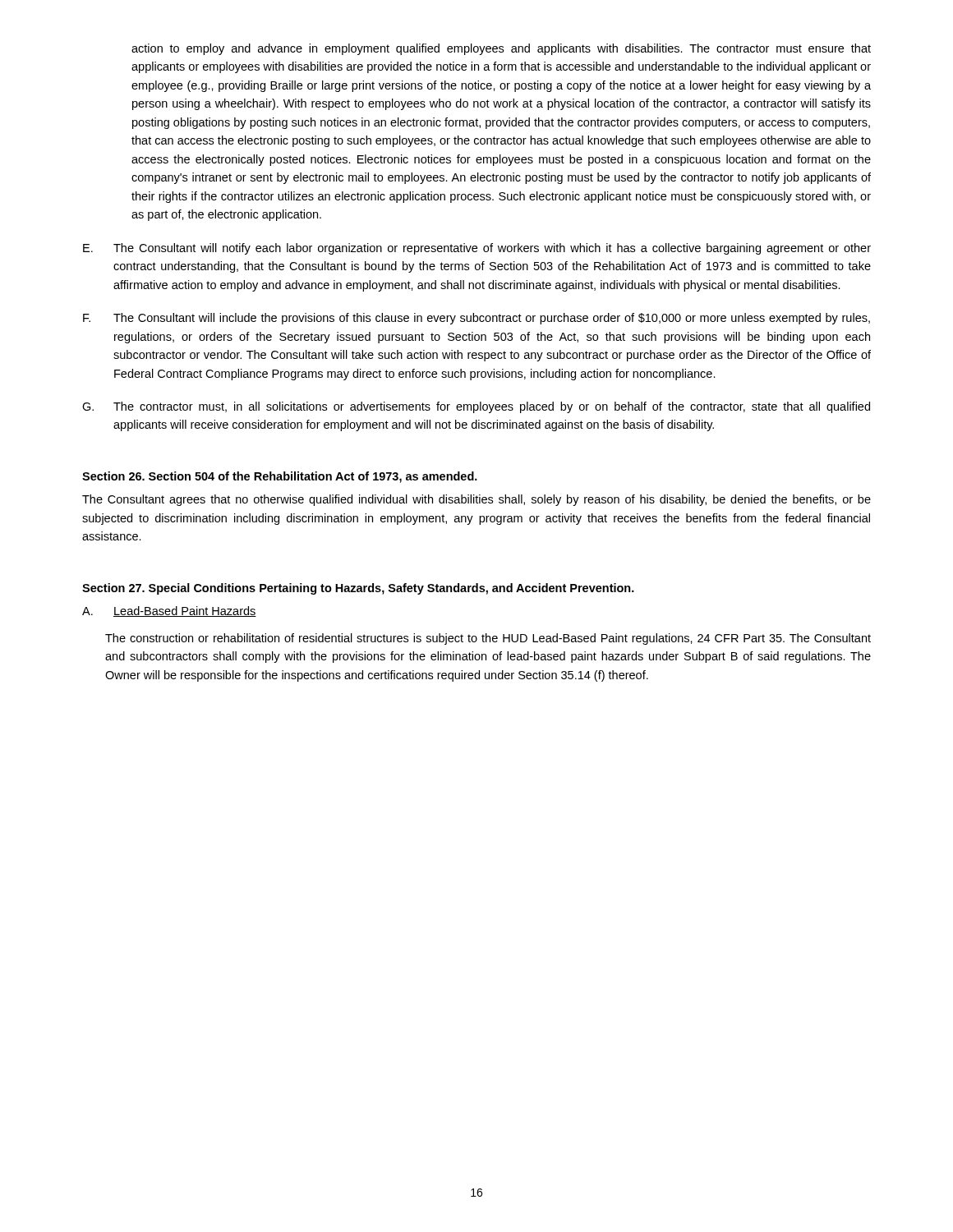Locate the block starting "A. Lead-Based Paint Hazards"

coord(169,611)
